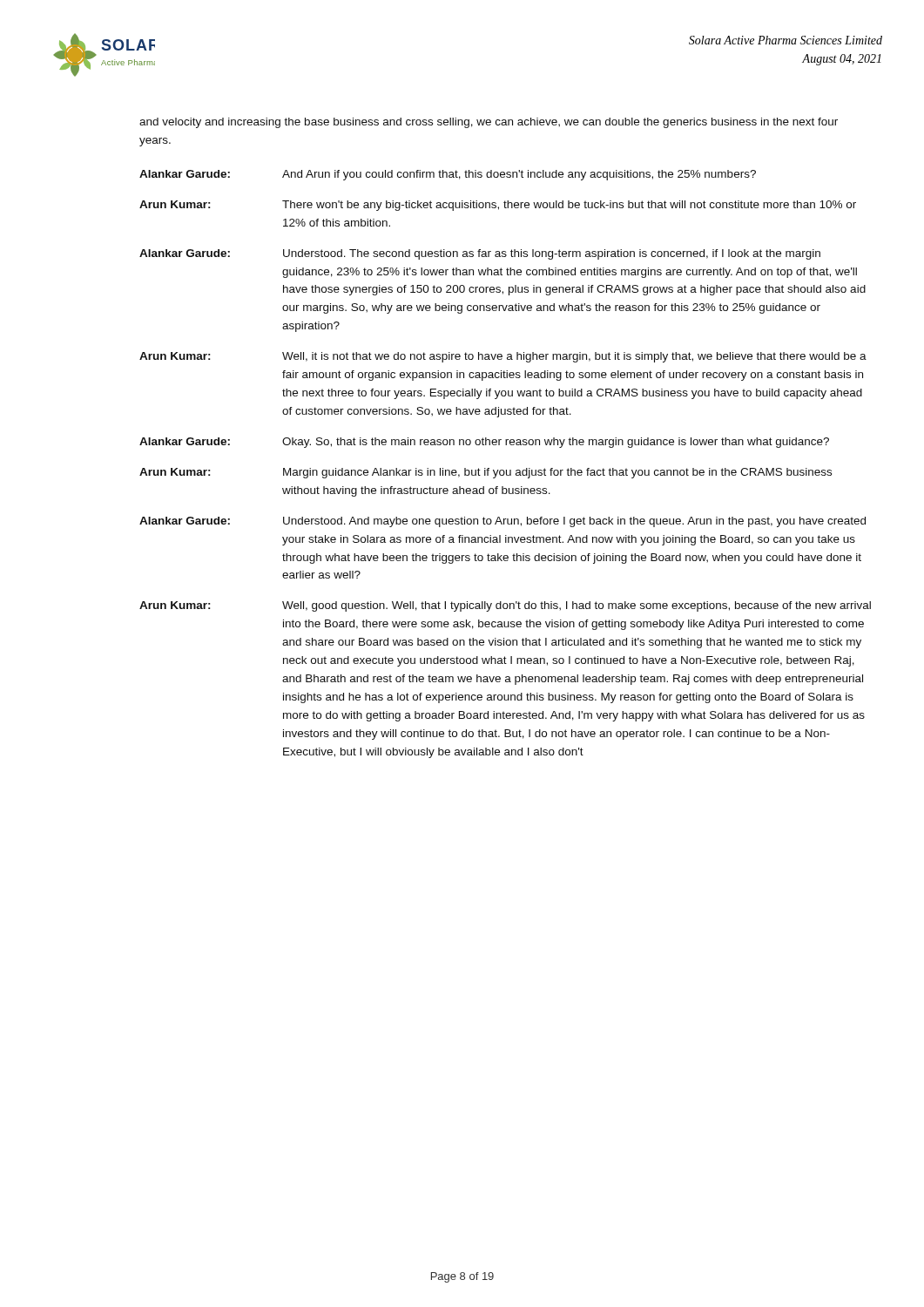Click on the text block that reads "Arun Kumar: Well, good"
924x1307 pixels.
point(506,679)
